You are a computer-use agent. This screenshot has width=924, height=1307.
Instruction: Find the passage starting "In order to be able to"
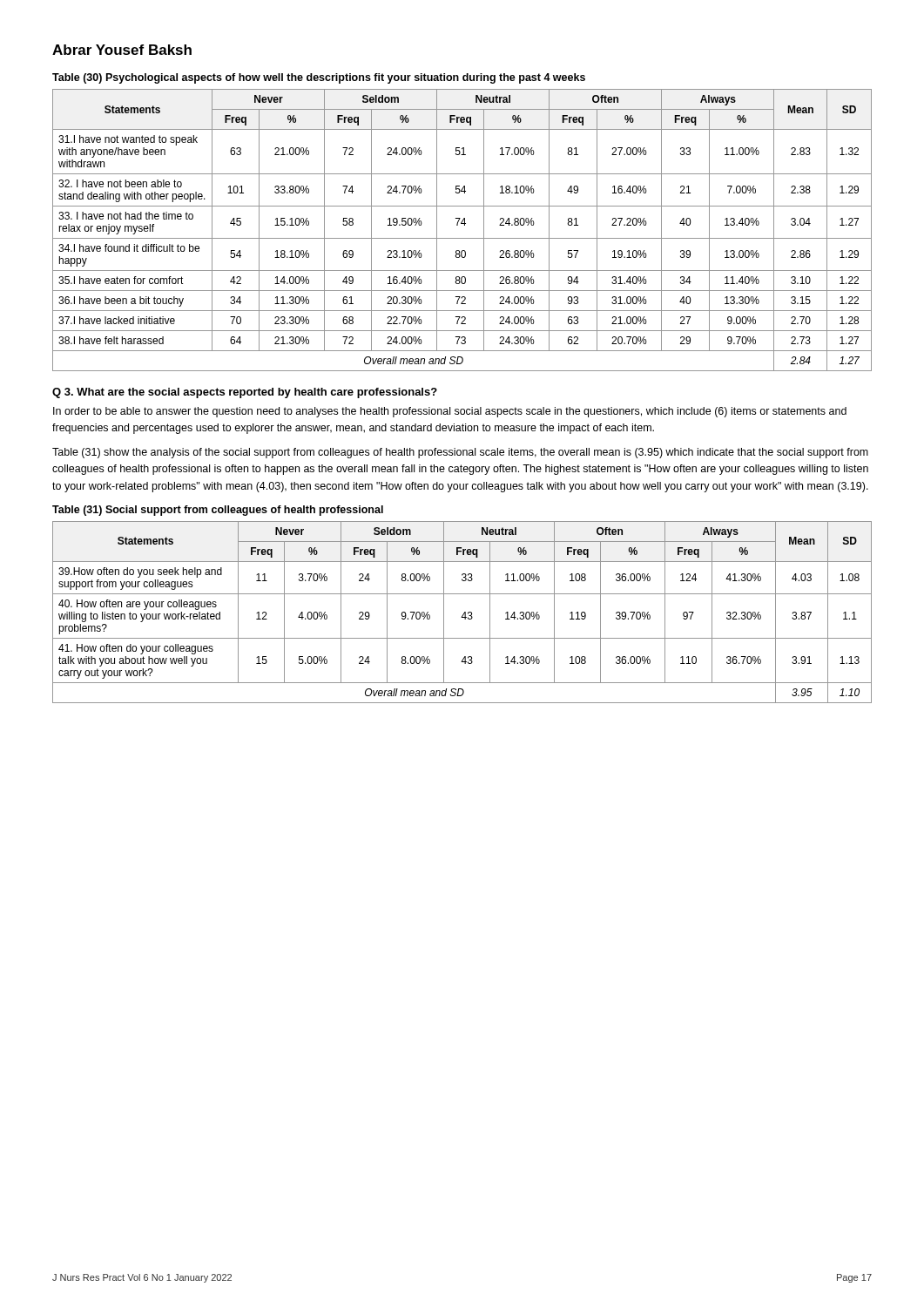coord(450,420)
